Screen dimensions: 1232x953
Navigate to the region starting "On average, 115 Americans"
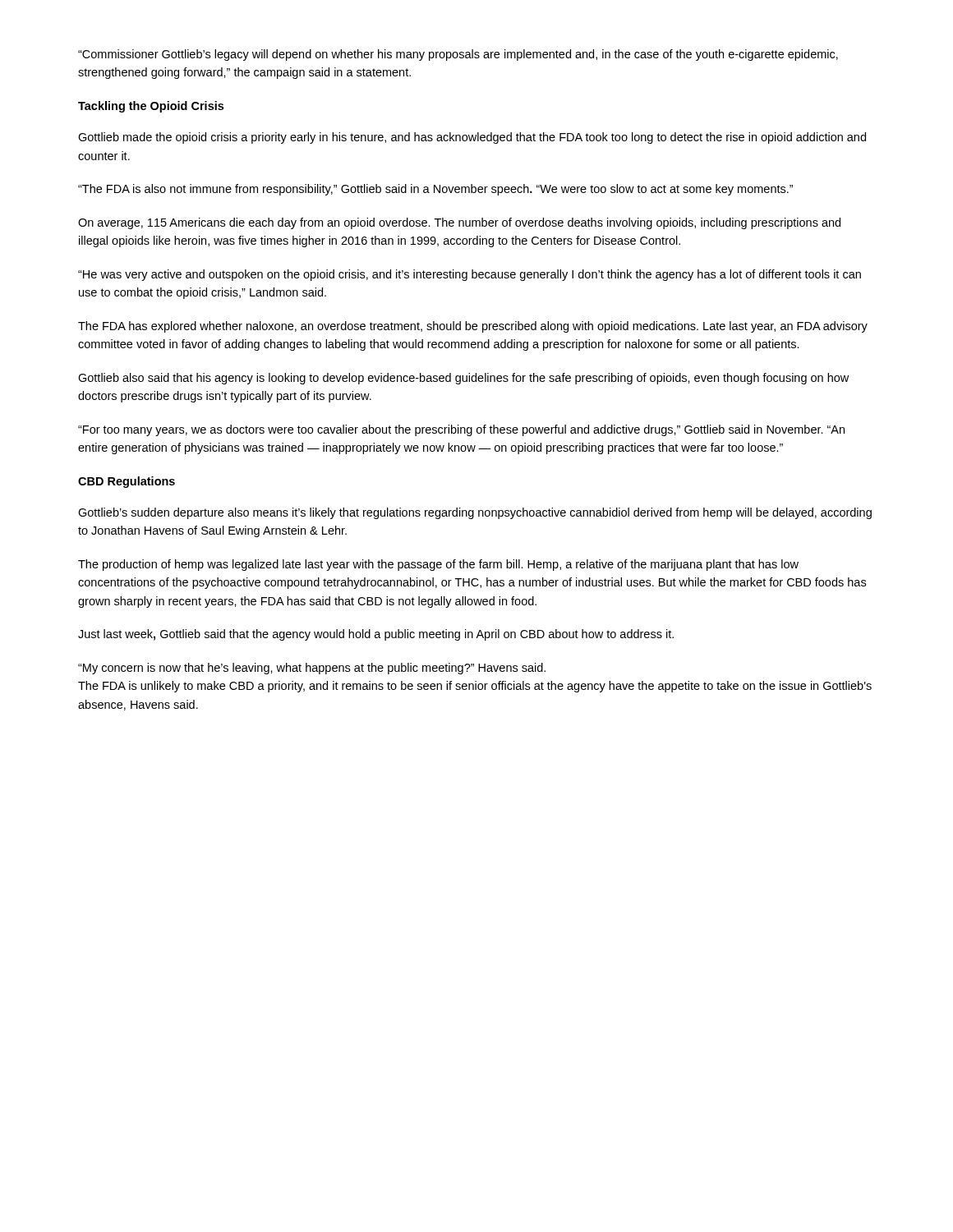[460, 232]
